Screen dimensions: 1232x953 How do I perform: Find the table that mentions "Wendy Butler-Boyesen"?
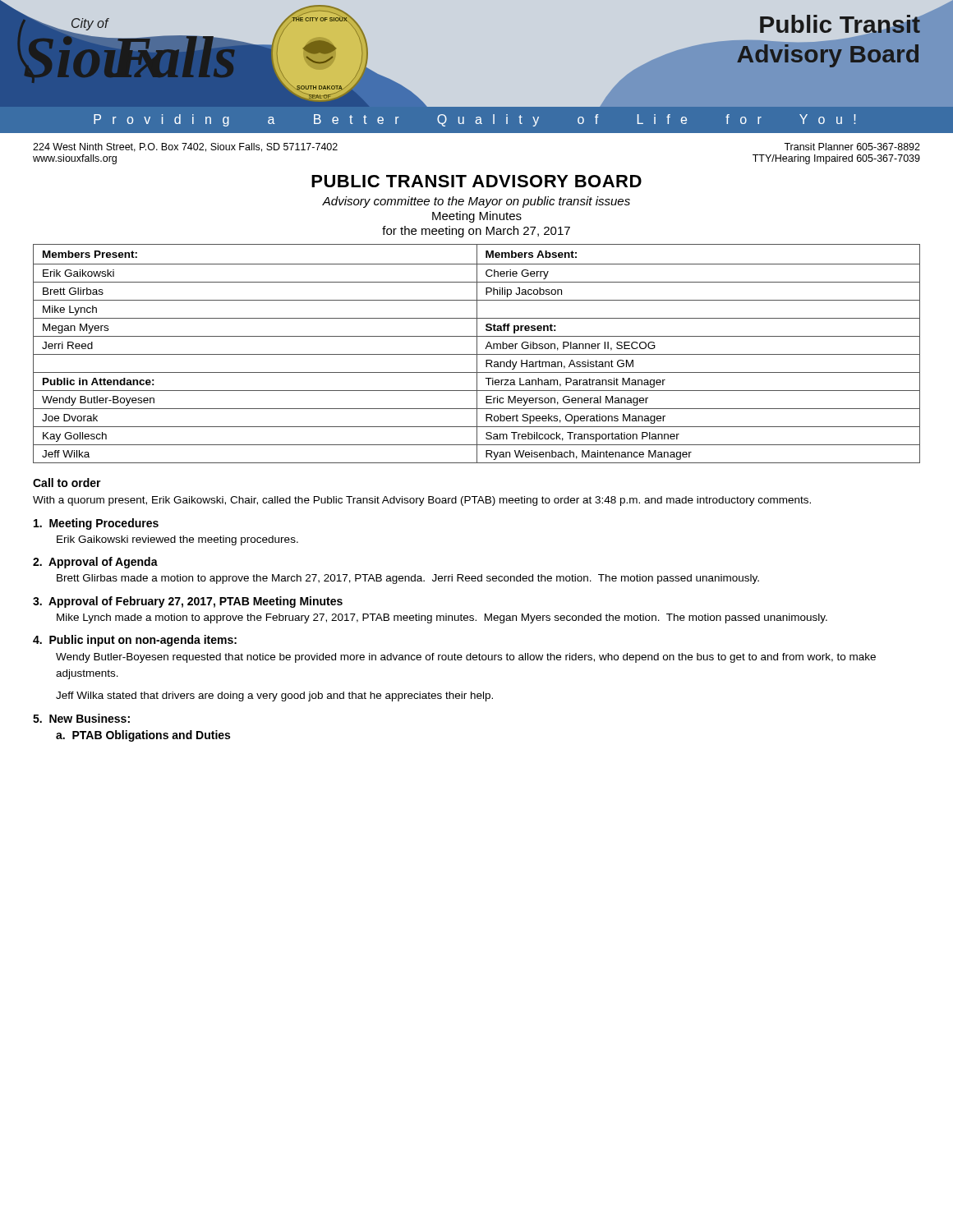pos(476,354)
